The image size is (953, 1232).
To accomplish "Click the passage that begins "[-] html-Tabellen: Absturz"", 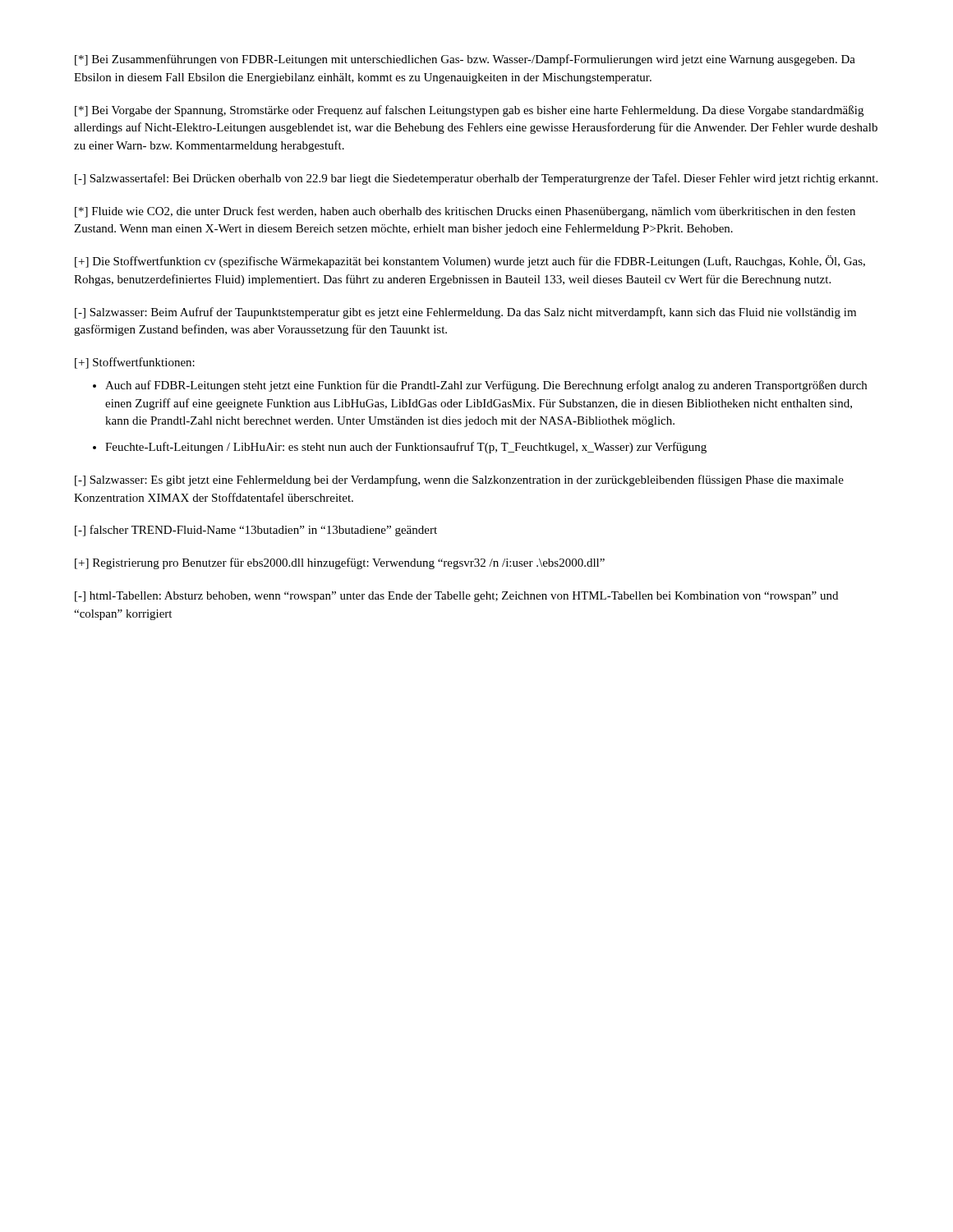I will 456,604.
